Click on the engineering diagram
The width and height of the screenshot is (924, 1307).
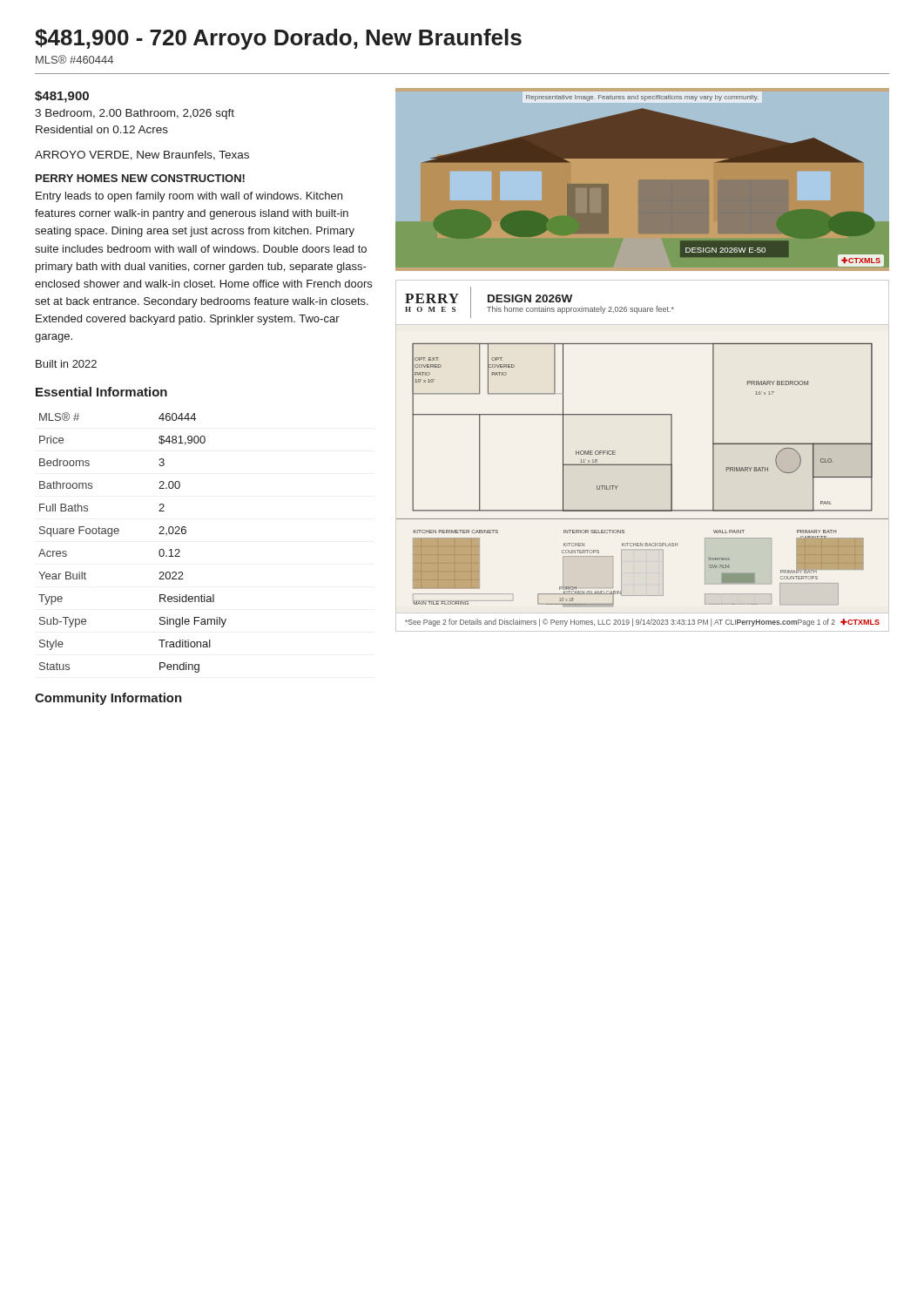point(642,456)
